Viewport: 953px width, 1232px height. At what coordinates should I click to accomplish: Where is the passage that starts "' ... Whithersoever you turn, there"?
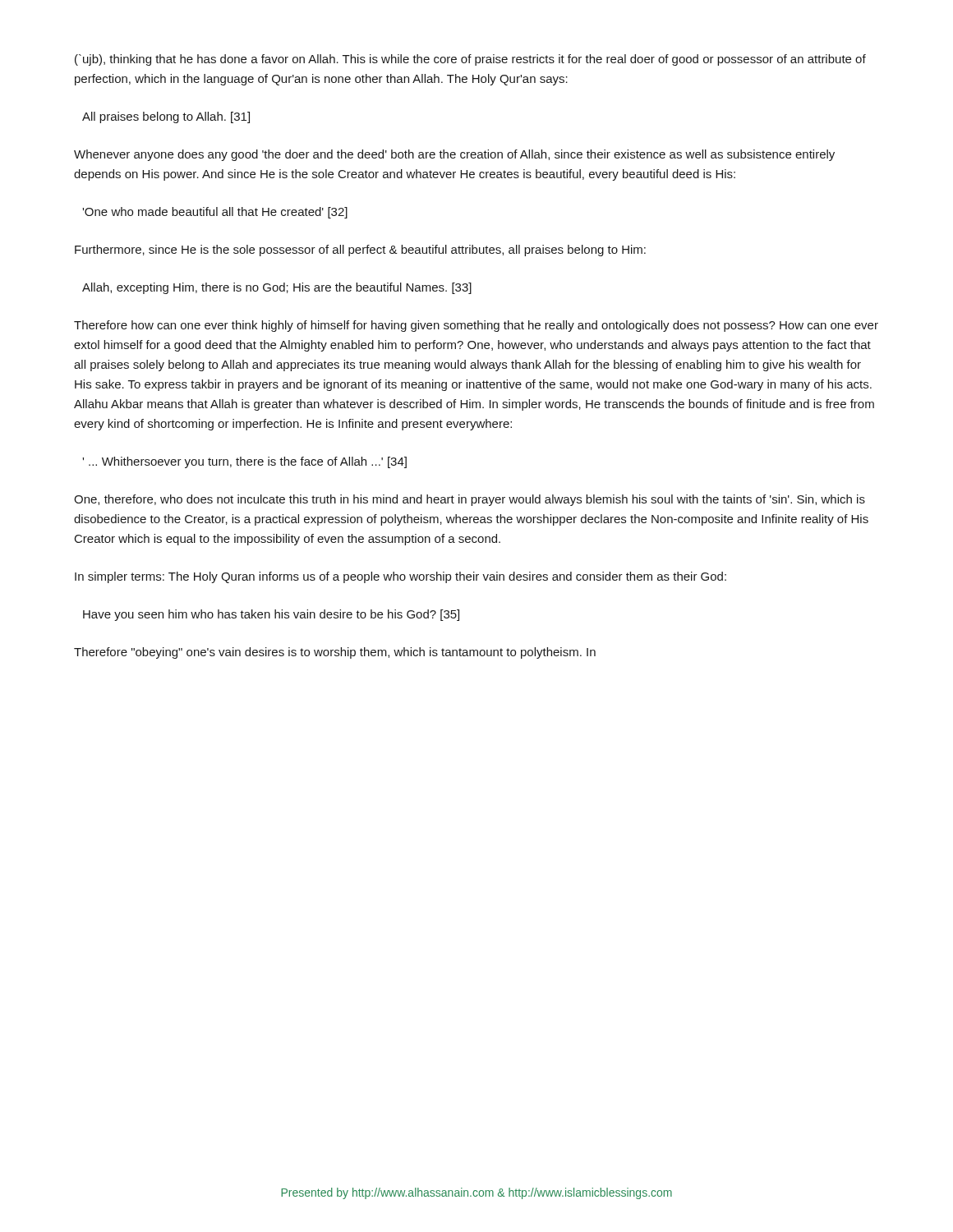[245, 461]
